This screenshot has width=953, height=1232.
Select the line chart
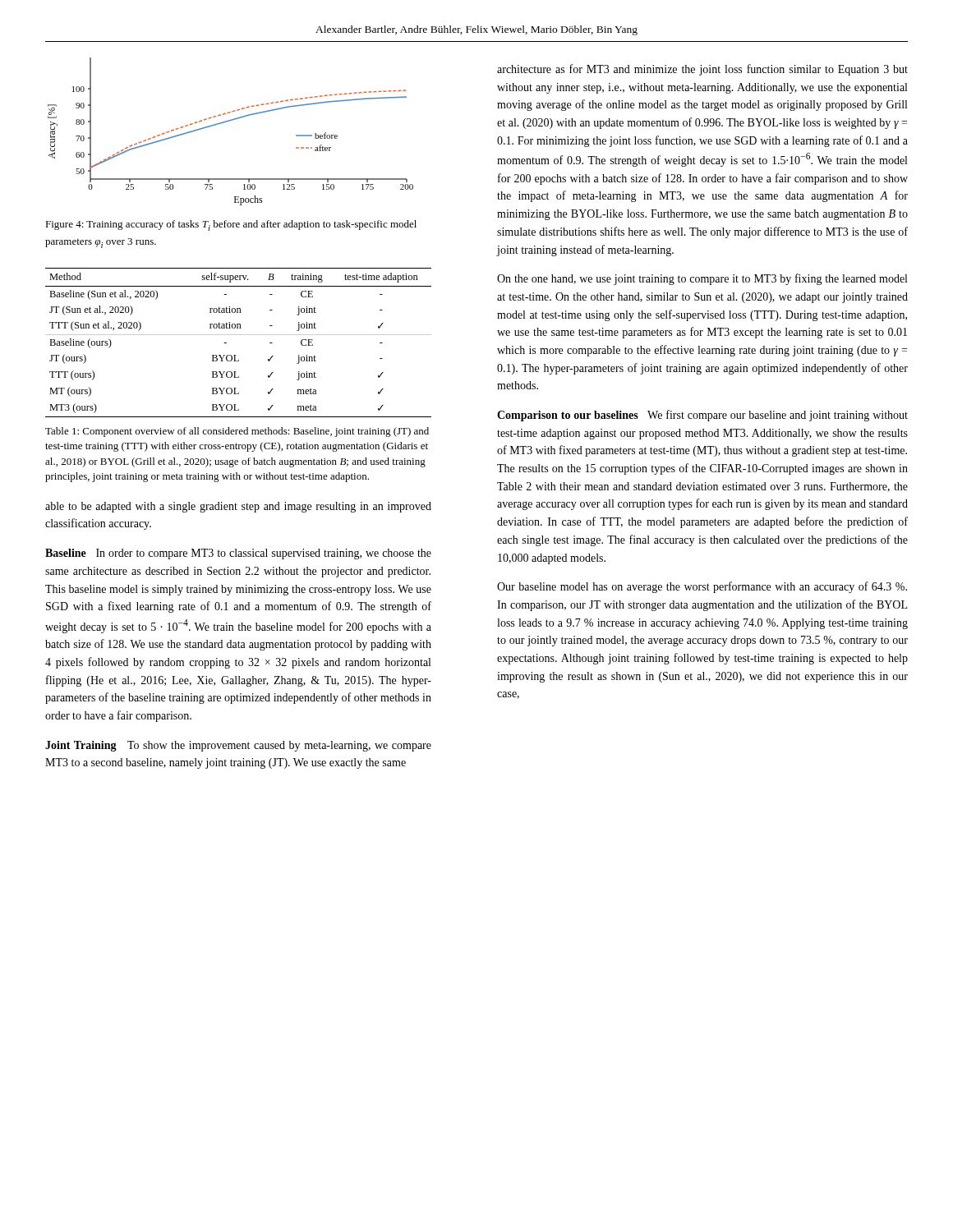pyautogui.click(x=234, y=131)
